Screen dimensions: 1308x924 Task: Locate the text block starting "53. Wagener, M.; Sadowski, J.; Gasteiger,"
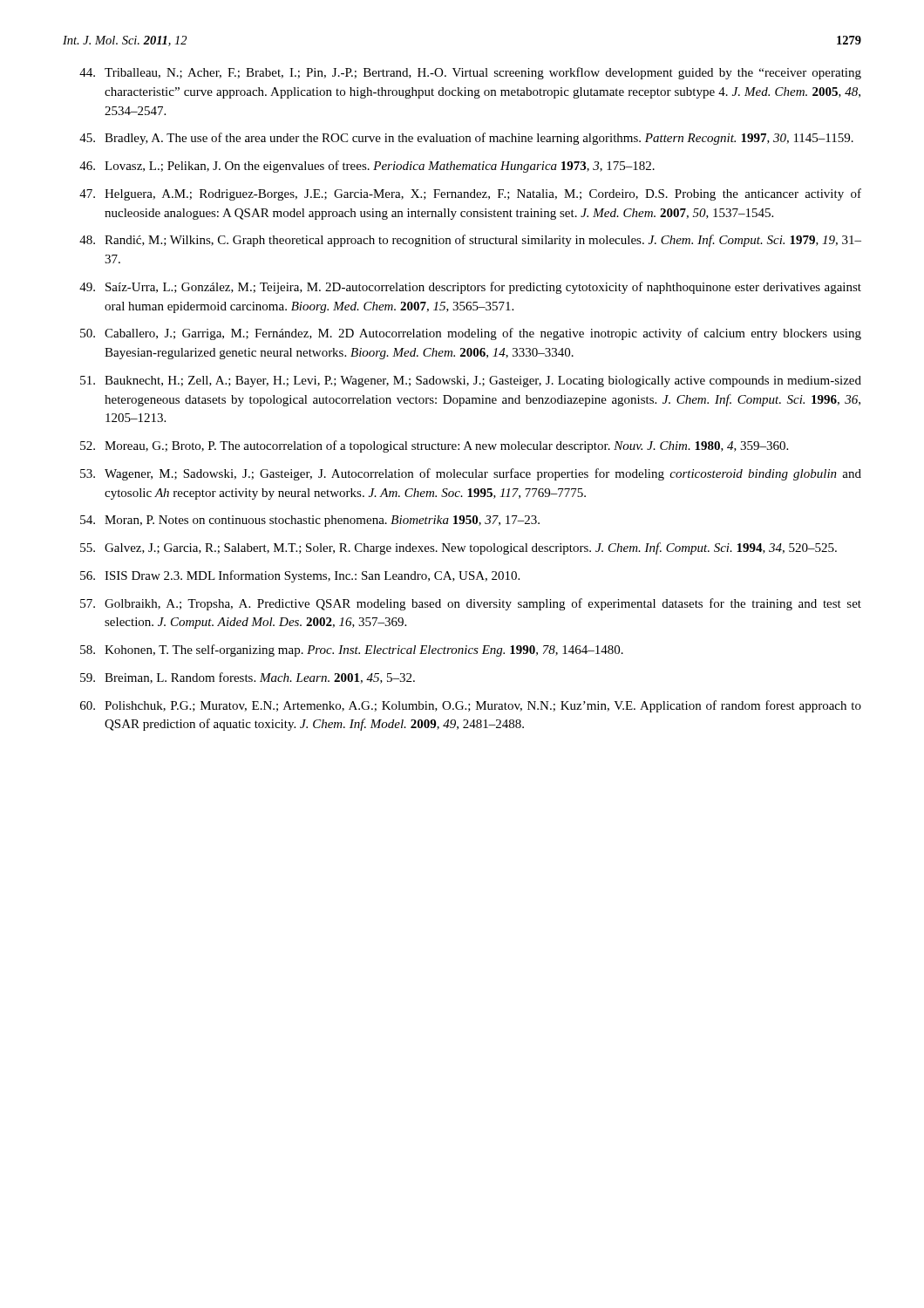(462, 484)
